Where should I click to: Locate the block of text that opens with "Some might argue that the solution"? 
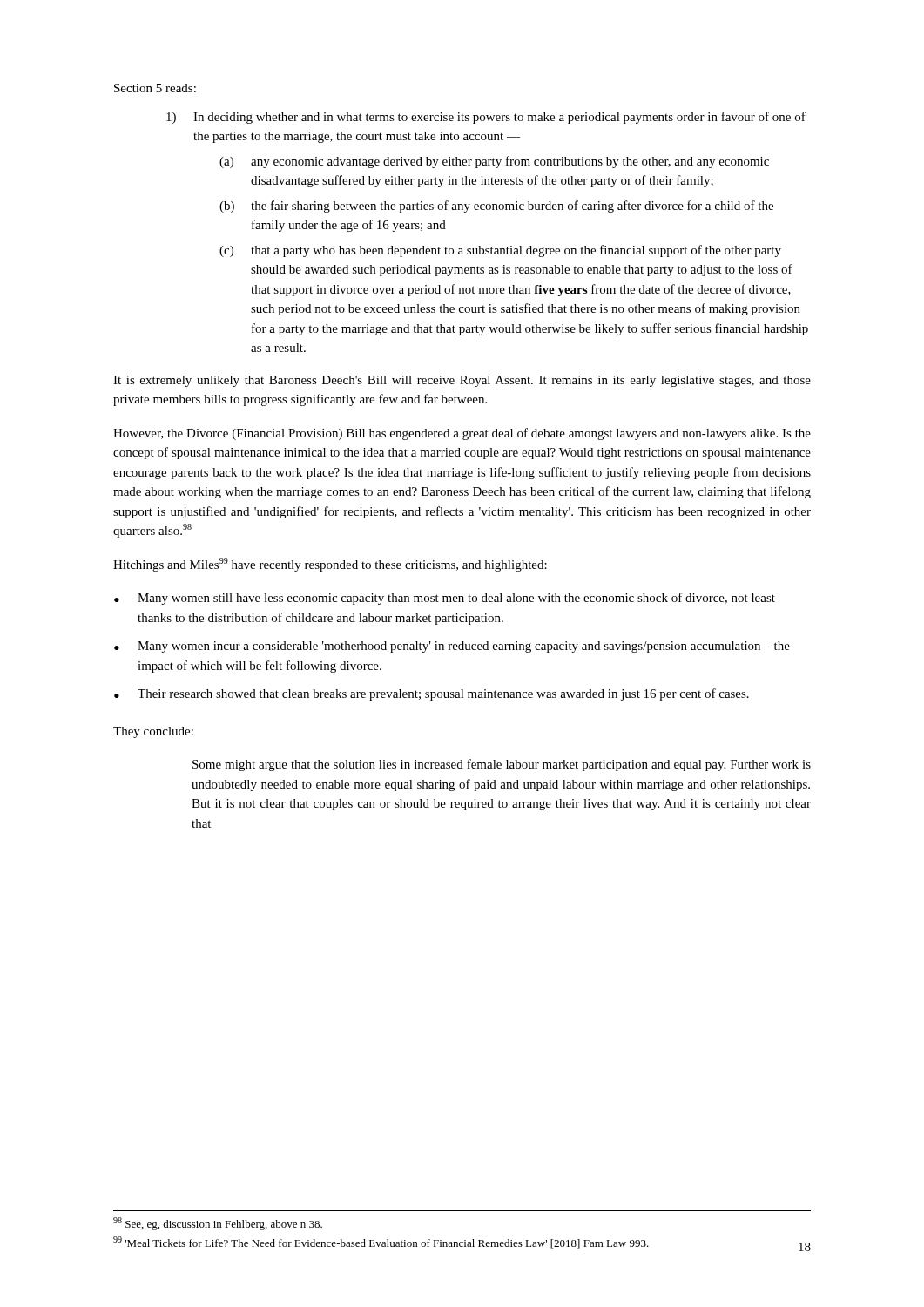pyautogui.click(x=501, y=794)
